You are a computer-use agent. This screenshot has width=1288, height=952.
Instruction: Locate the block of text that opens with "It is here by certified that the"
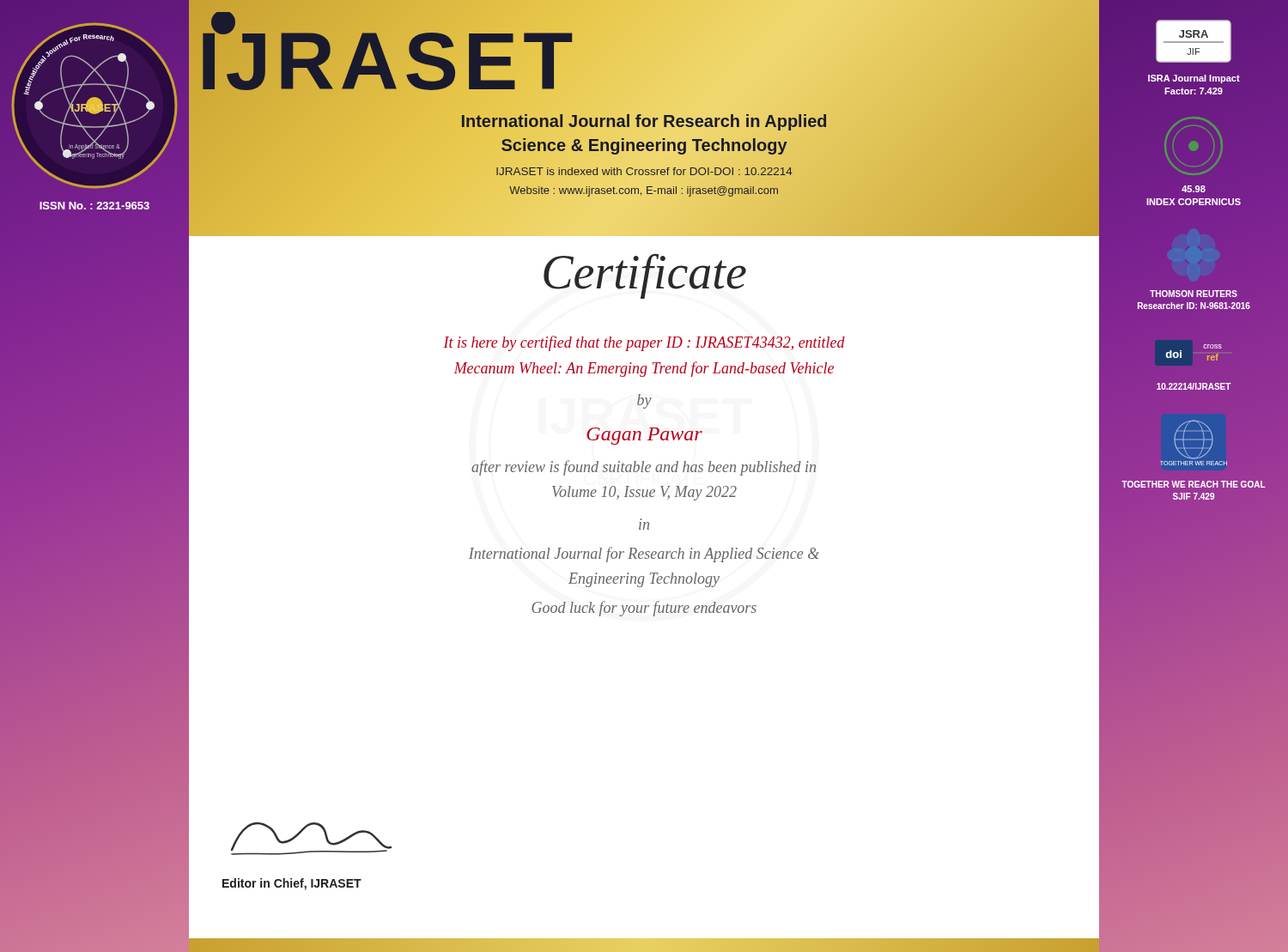coord(644,476)
